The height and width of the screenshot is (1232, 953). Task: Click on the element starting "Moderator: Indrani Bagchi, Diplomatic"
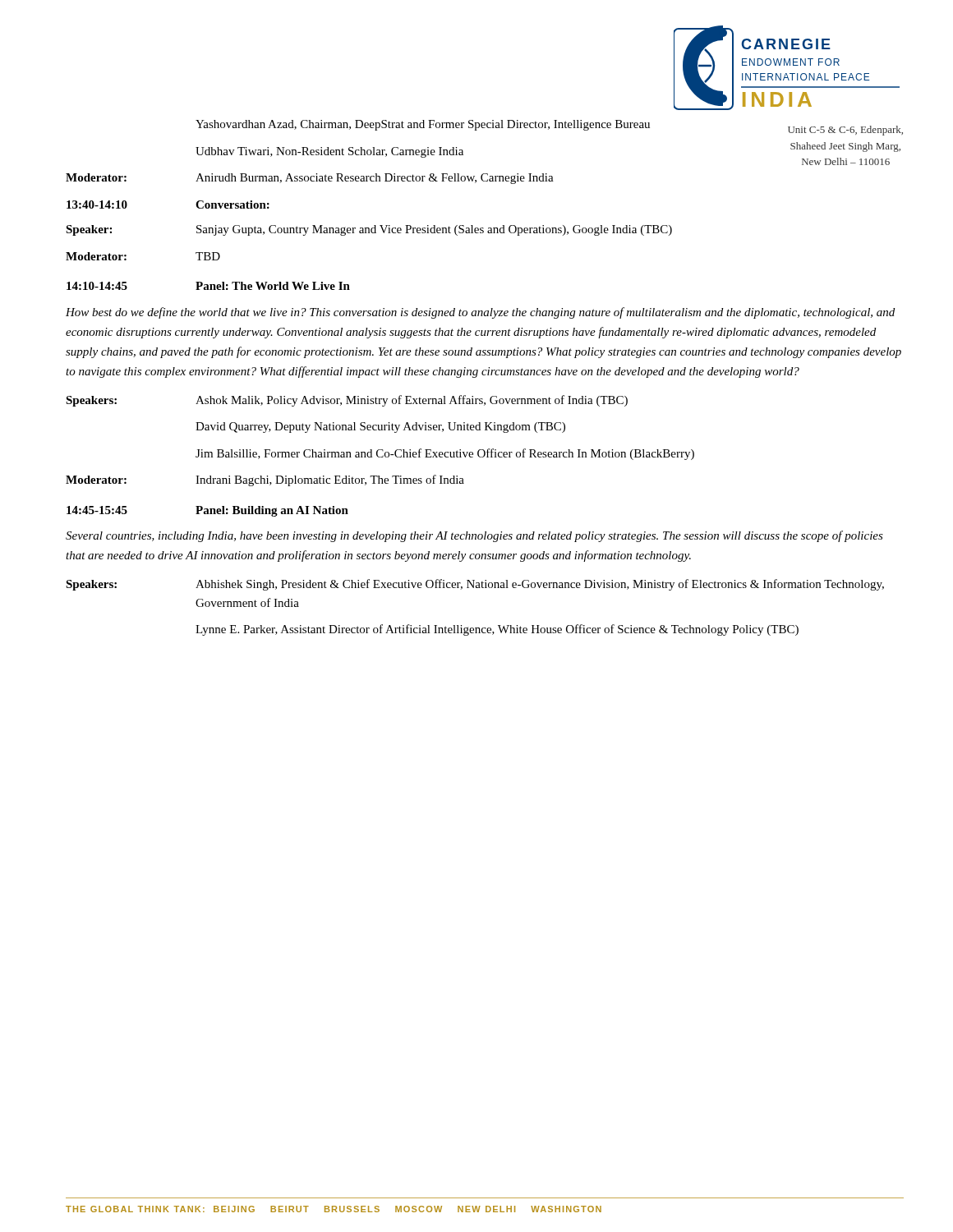tap(265, 480)
